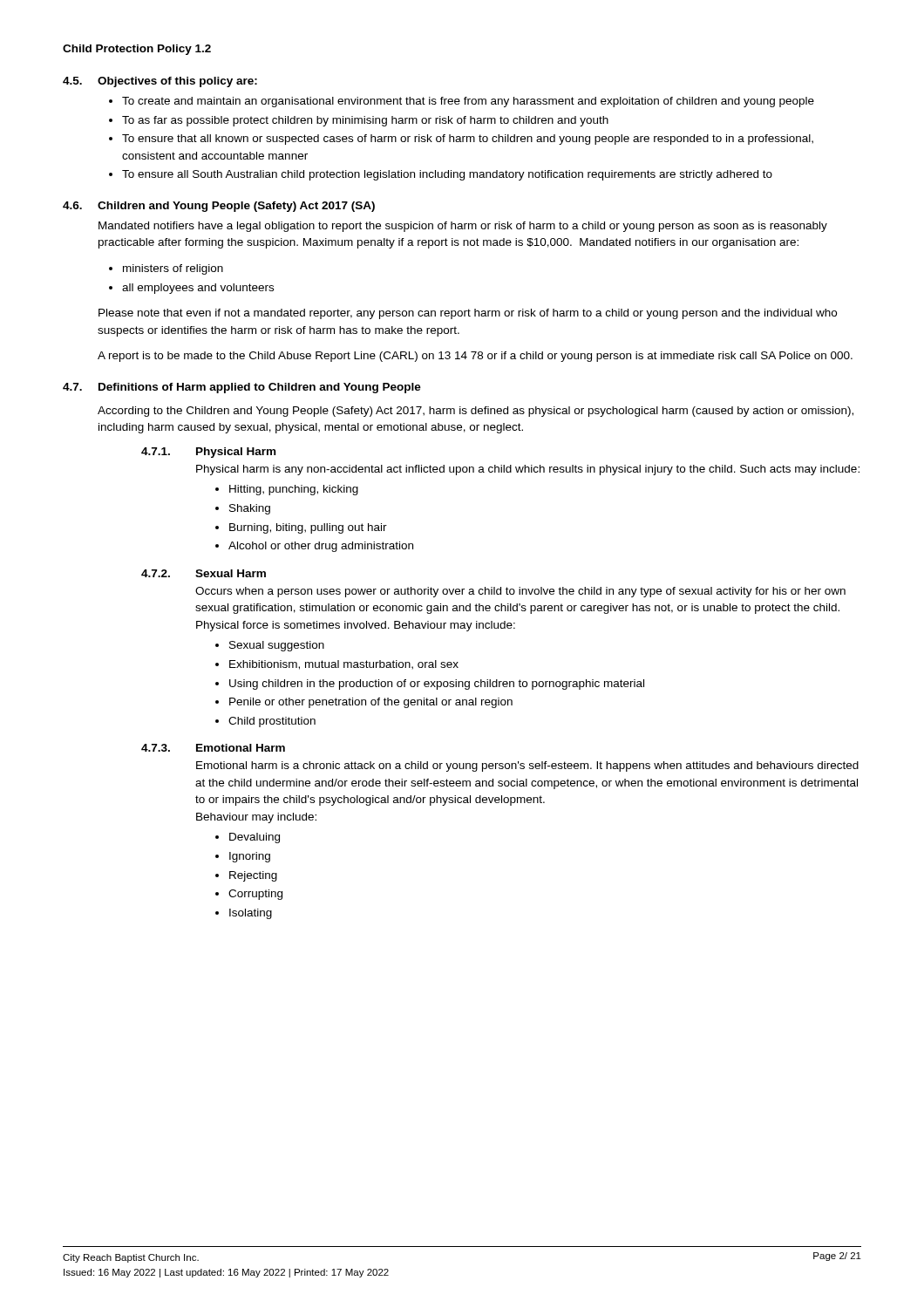Find the list item with the text "Child prostitution"

click(272, 720)
